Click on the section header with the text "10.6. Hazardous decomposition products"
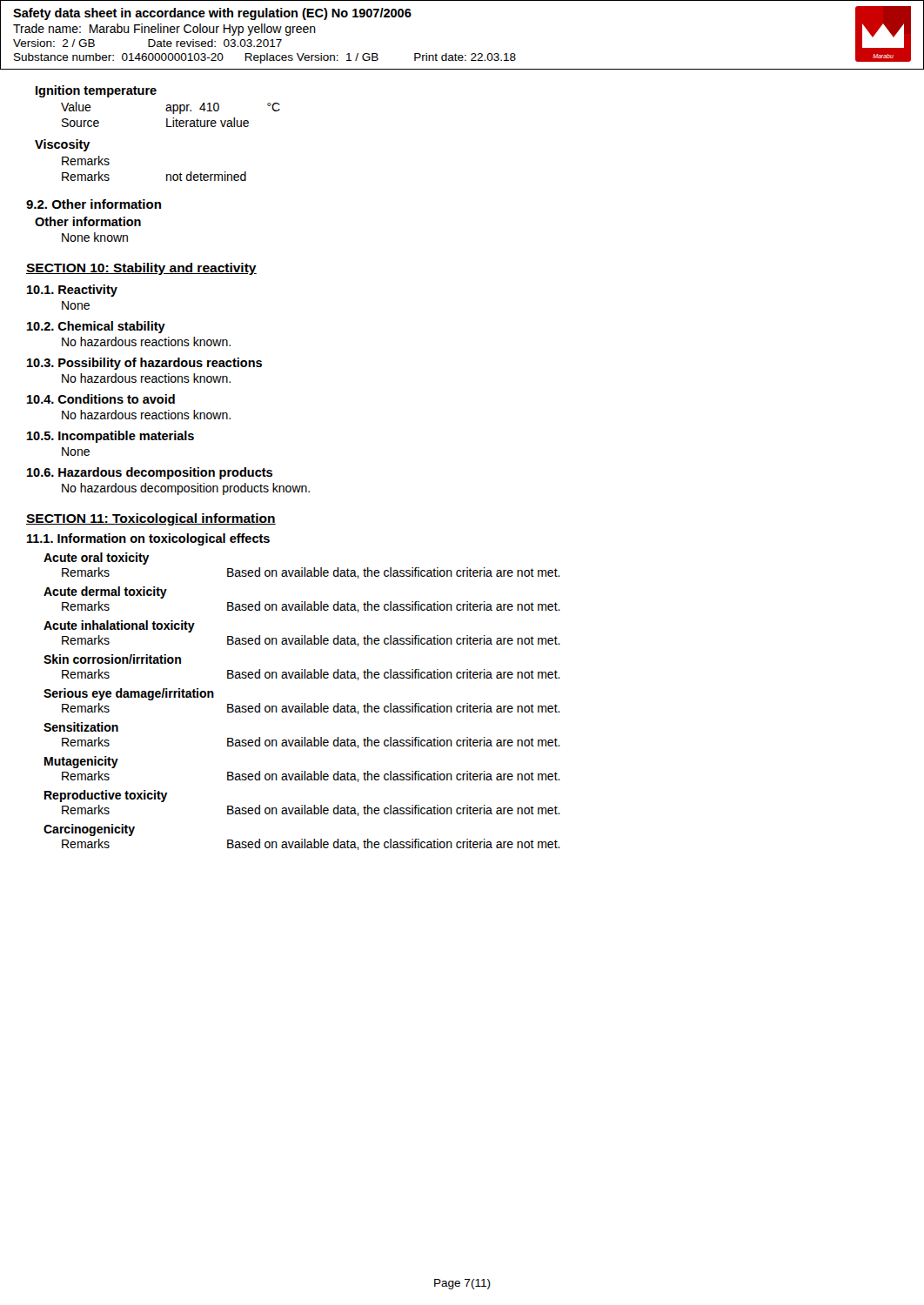Screen dimensions: 1305x924 click(149, 472)
